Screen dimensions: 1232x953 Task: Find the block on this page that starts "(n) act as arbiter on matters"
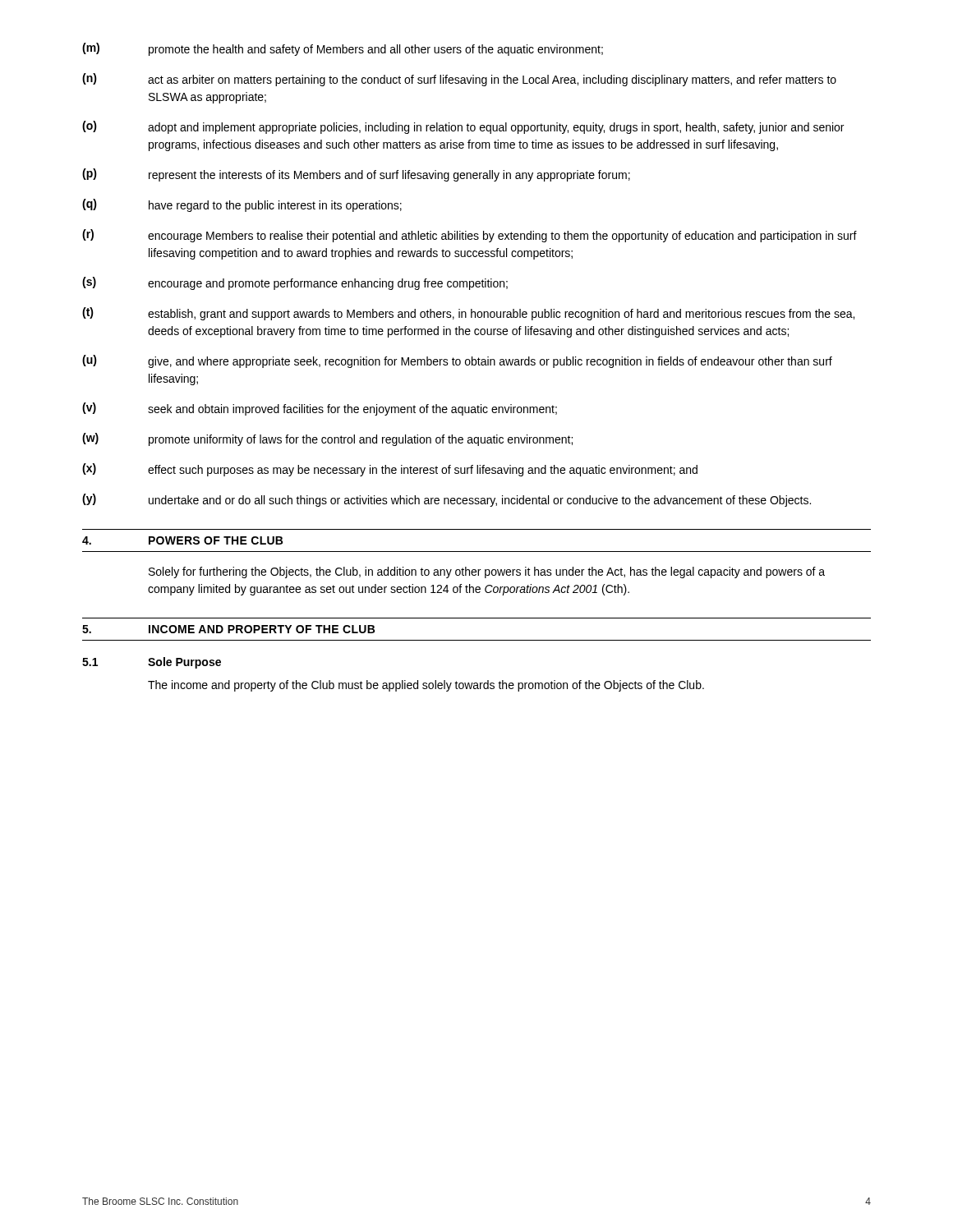click(x=476, y=89)
